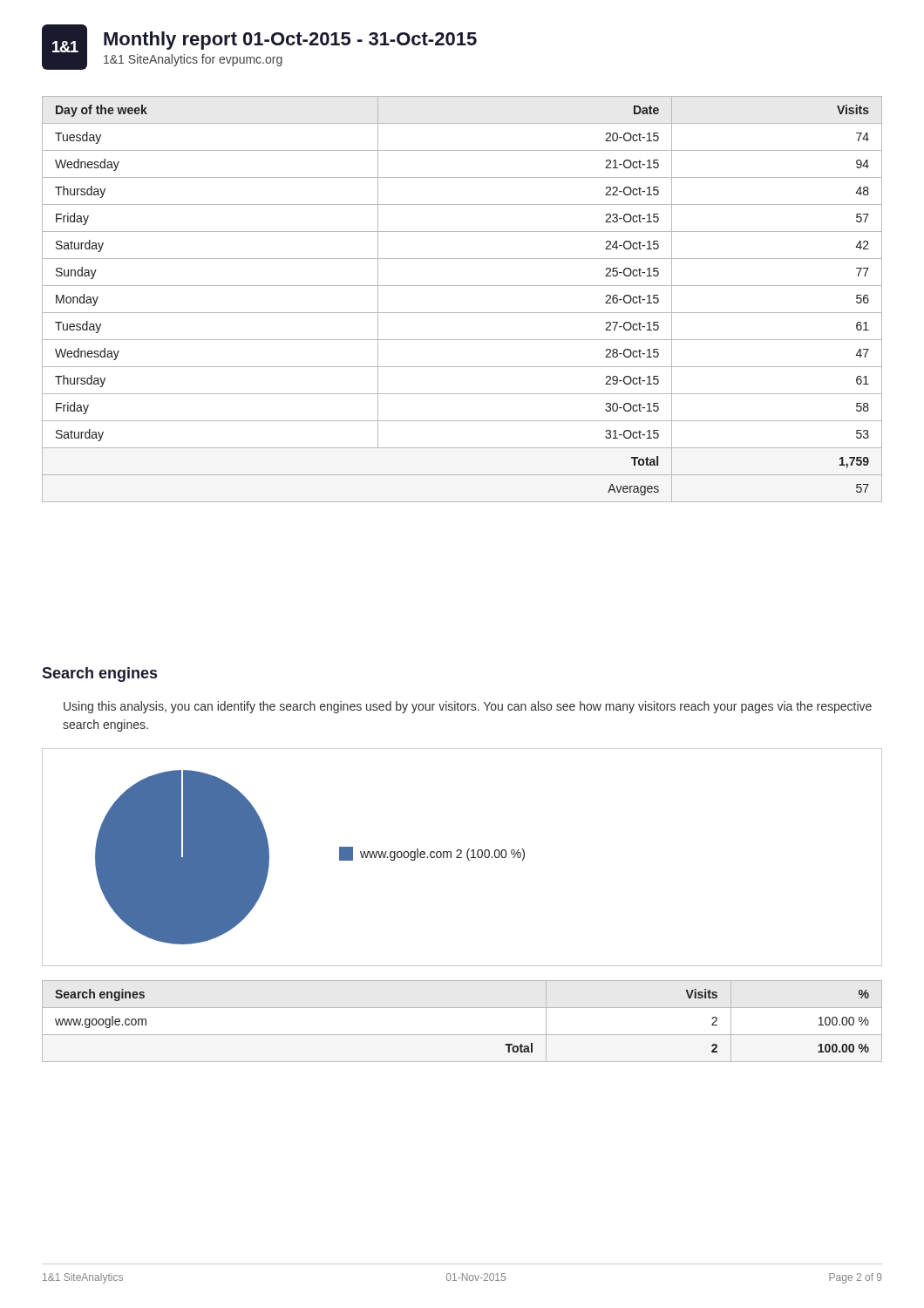Image resolution: width=924 pixels, height=1308 pixels.
Task: Select the table that reads "100.00 %"
Action: point(462,1021)
